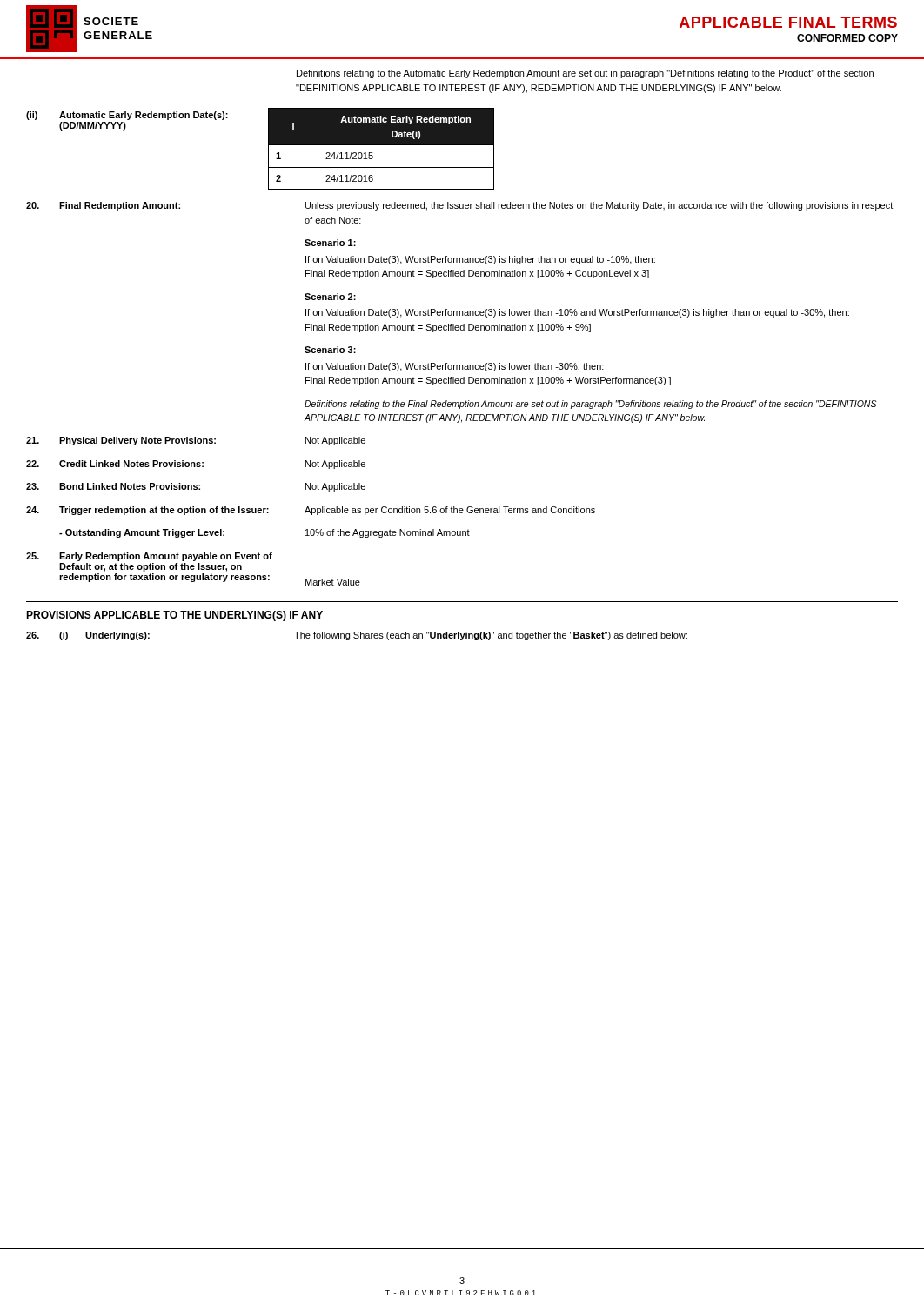Navigate to the text block starting "Scenario 2:"
This screenshot has height=1305, width=924.
click(x=330, y=296)
